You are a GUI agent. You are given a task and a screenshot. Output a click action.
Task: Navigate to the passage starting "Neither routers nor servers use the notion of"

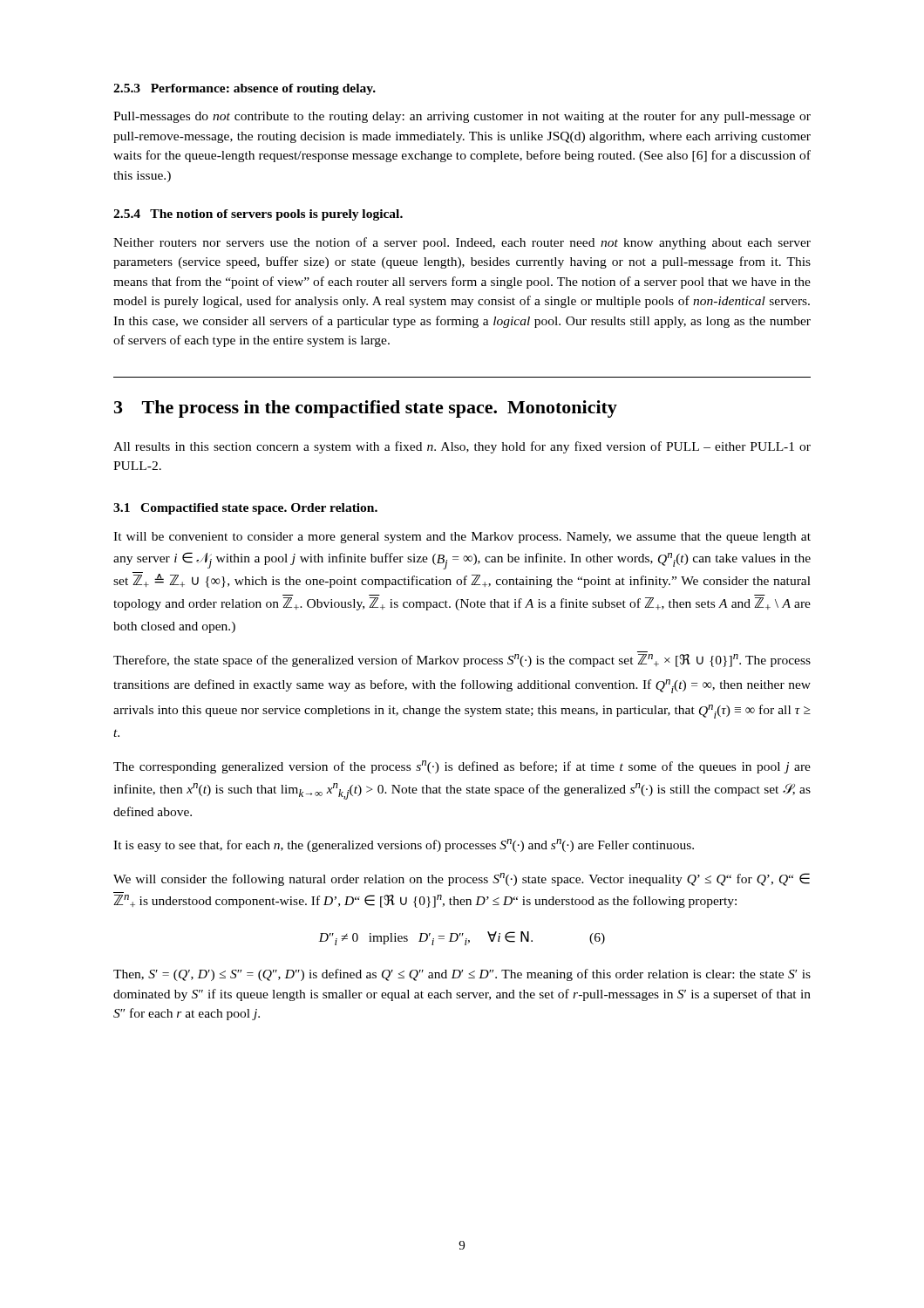pyautogui.click(x=462, y=291)
